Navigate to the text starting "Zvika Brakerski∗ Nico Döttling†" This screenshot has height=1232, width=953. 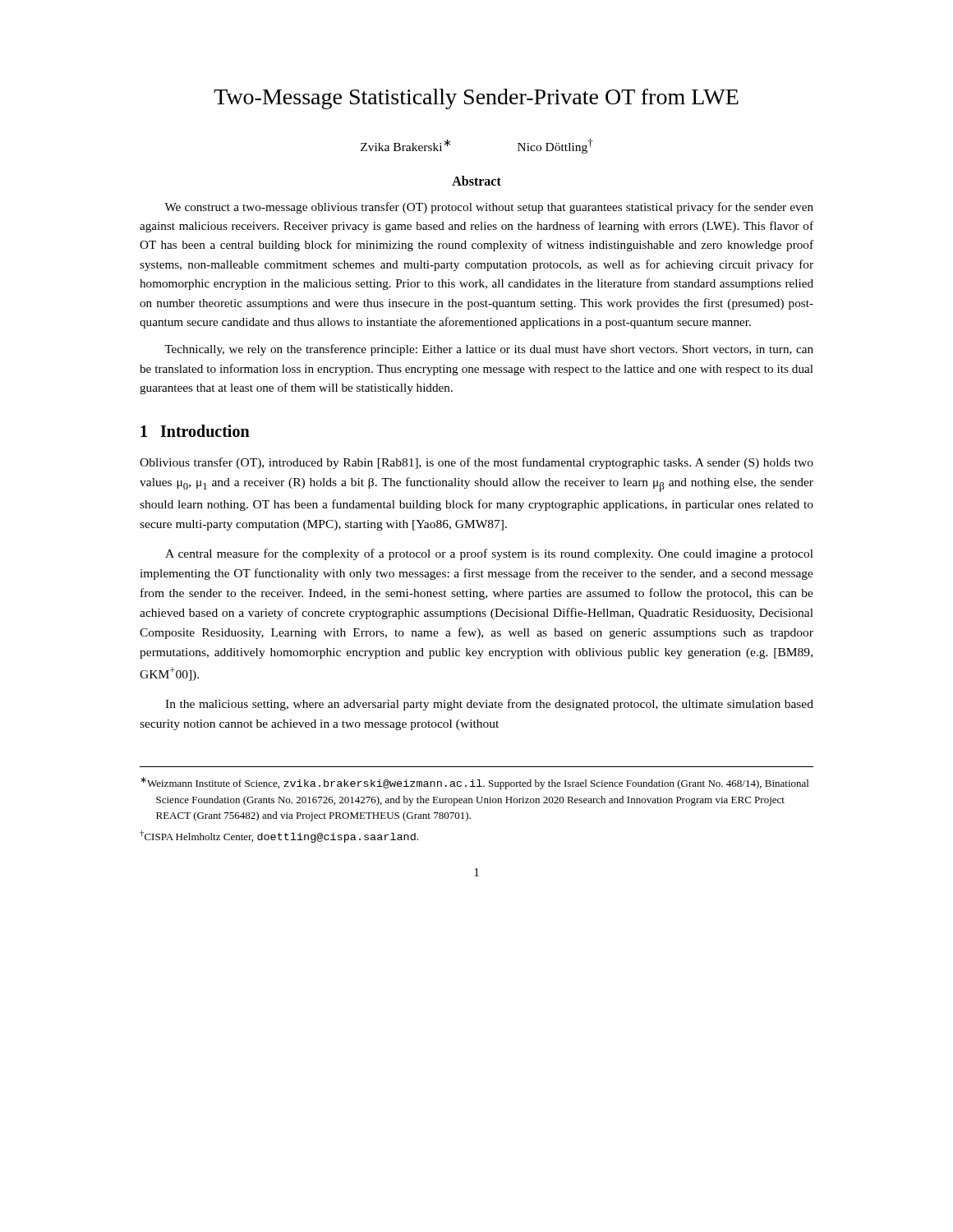click(x=410, y=146)
